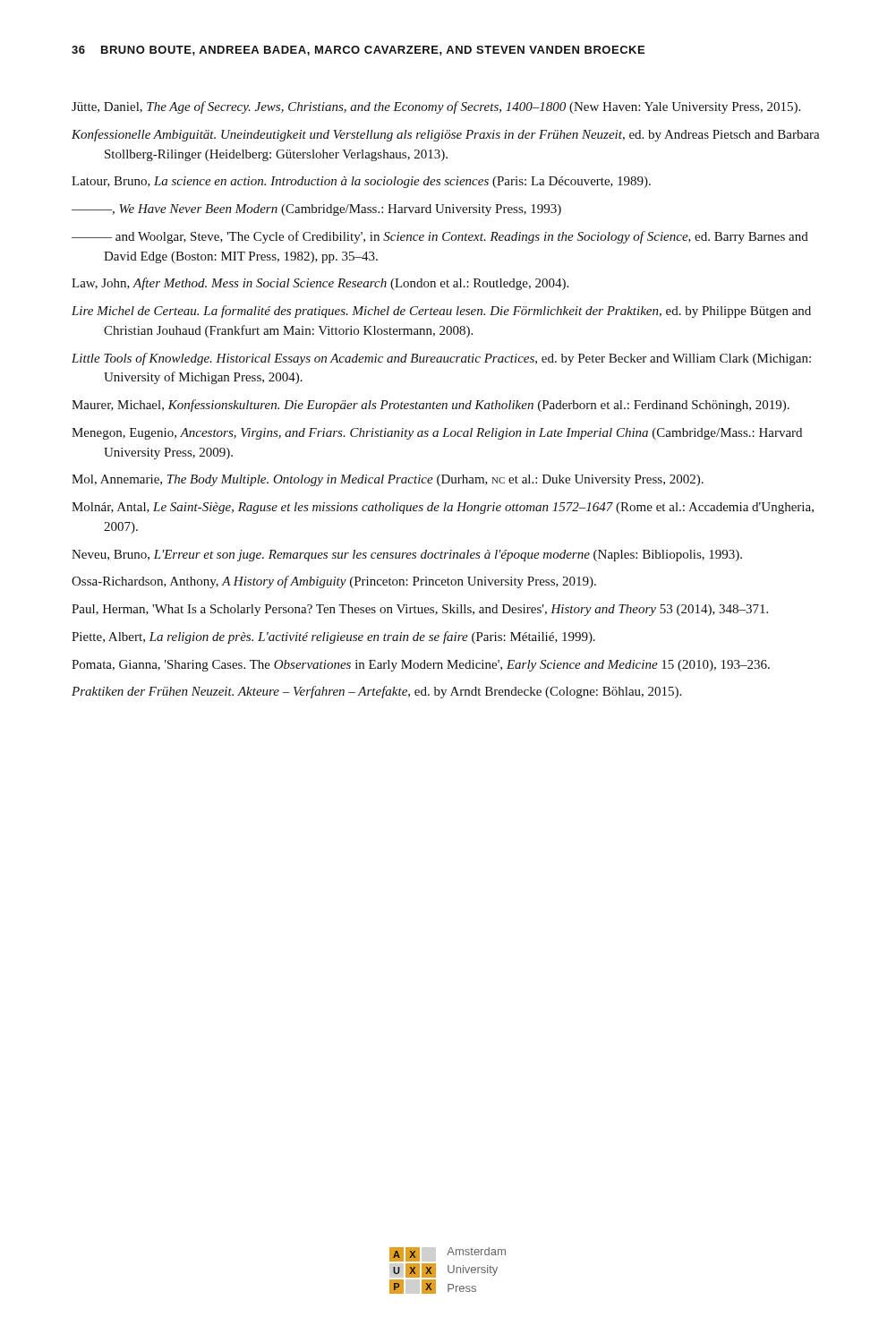Point to the block beginning "Mol, Annemarie, The Body Multiple. Ontology in"
Viewport: 896px width, 1343px height.
pyautogui.click(x=388, y=479)
